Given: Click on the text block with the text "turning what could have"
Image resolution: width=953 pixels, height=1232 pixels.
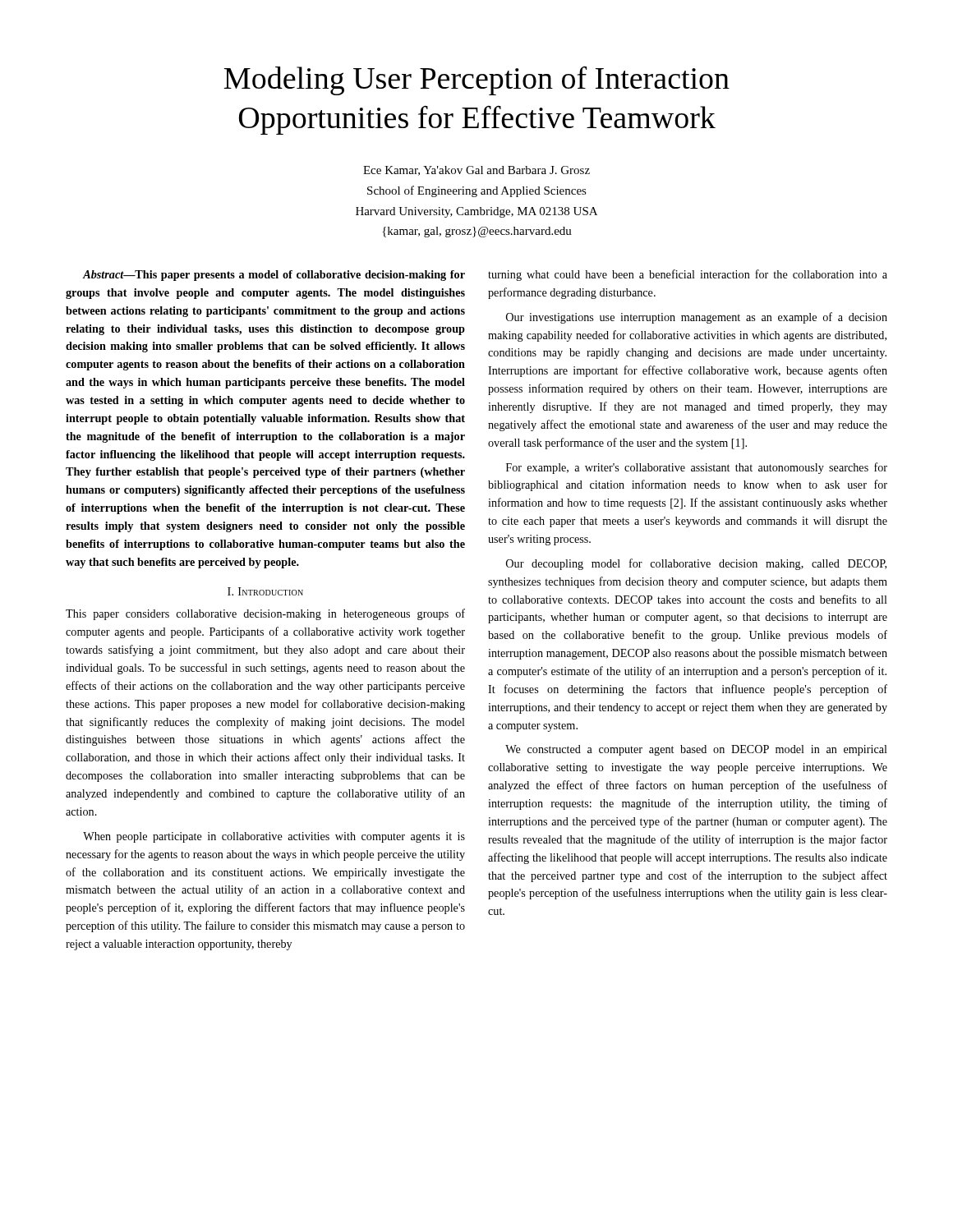Looking at the screenshot, I should pos(688,593).
